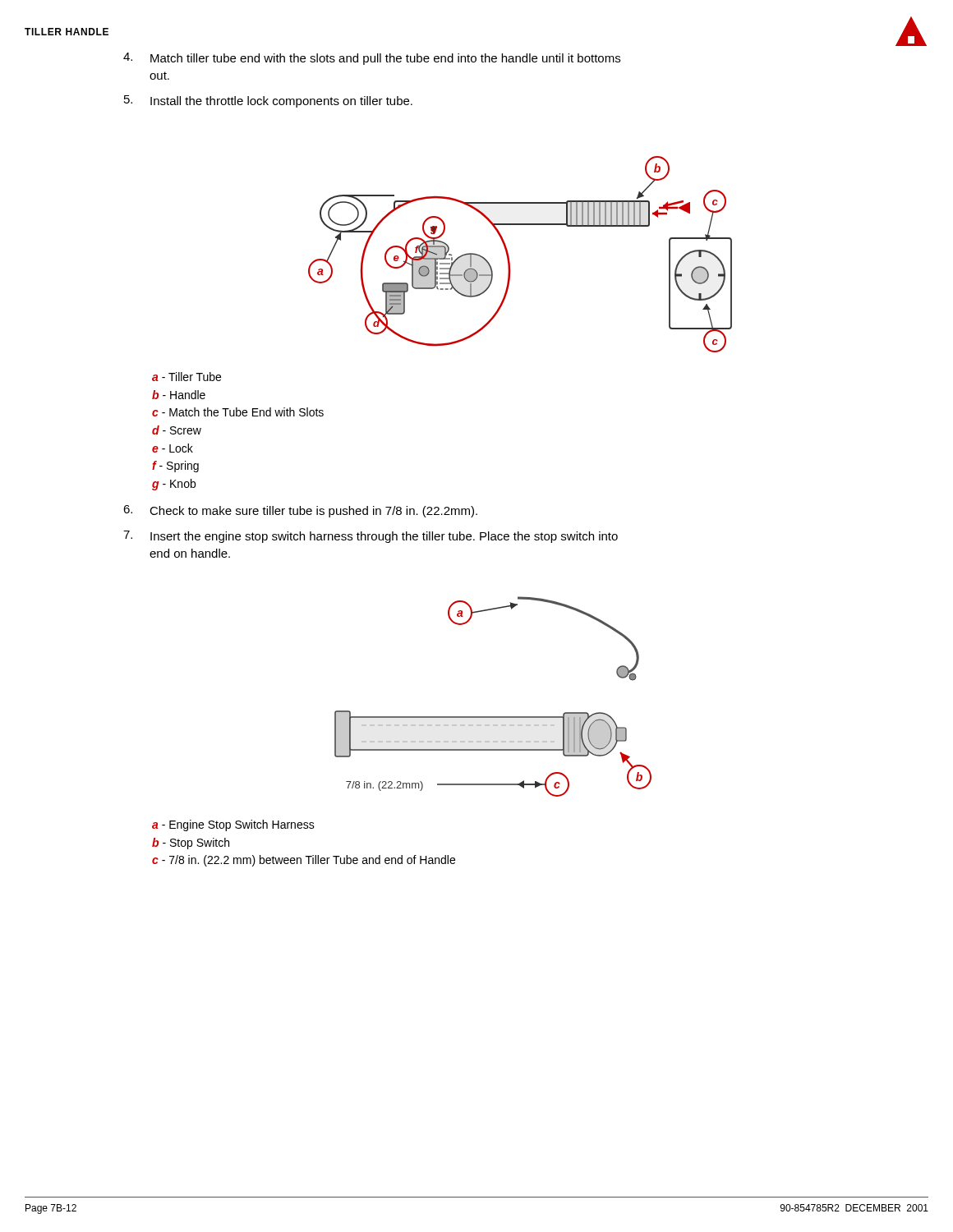Find the block on this page that starts "c - Match"
Screen dimensions: 1232x953
(238, 413)
